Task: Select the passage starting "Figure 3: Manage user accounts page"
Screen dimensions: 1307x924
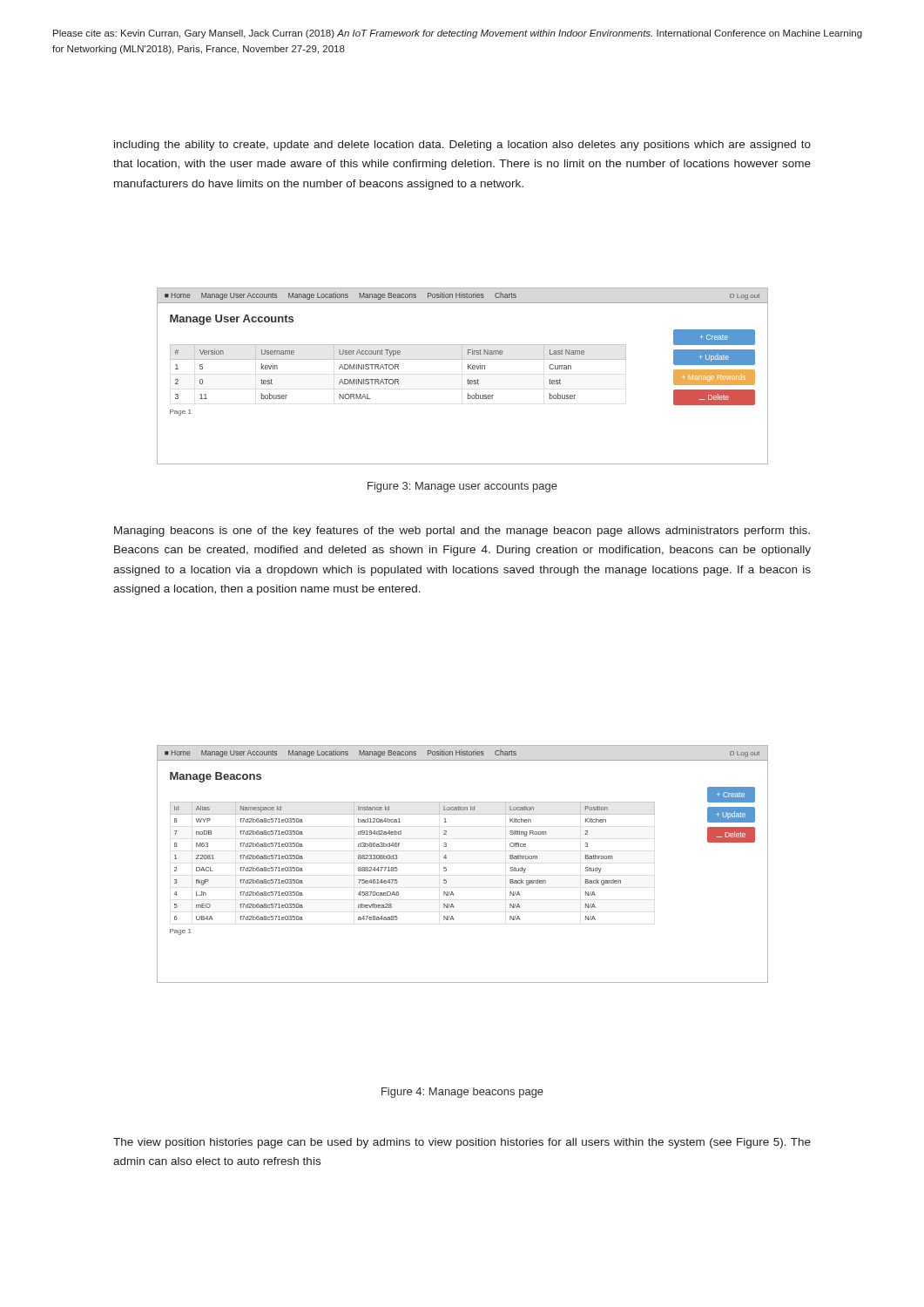Action: 462,486
